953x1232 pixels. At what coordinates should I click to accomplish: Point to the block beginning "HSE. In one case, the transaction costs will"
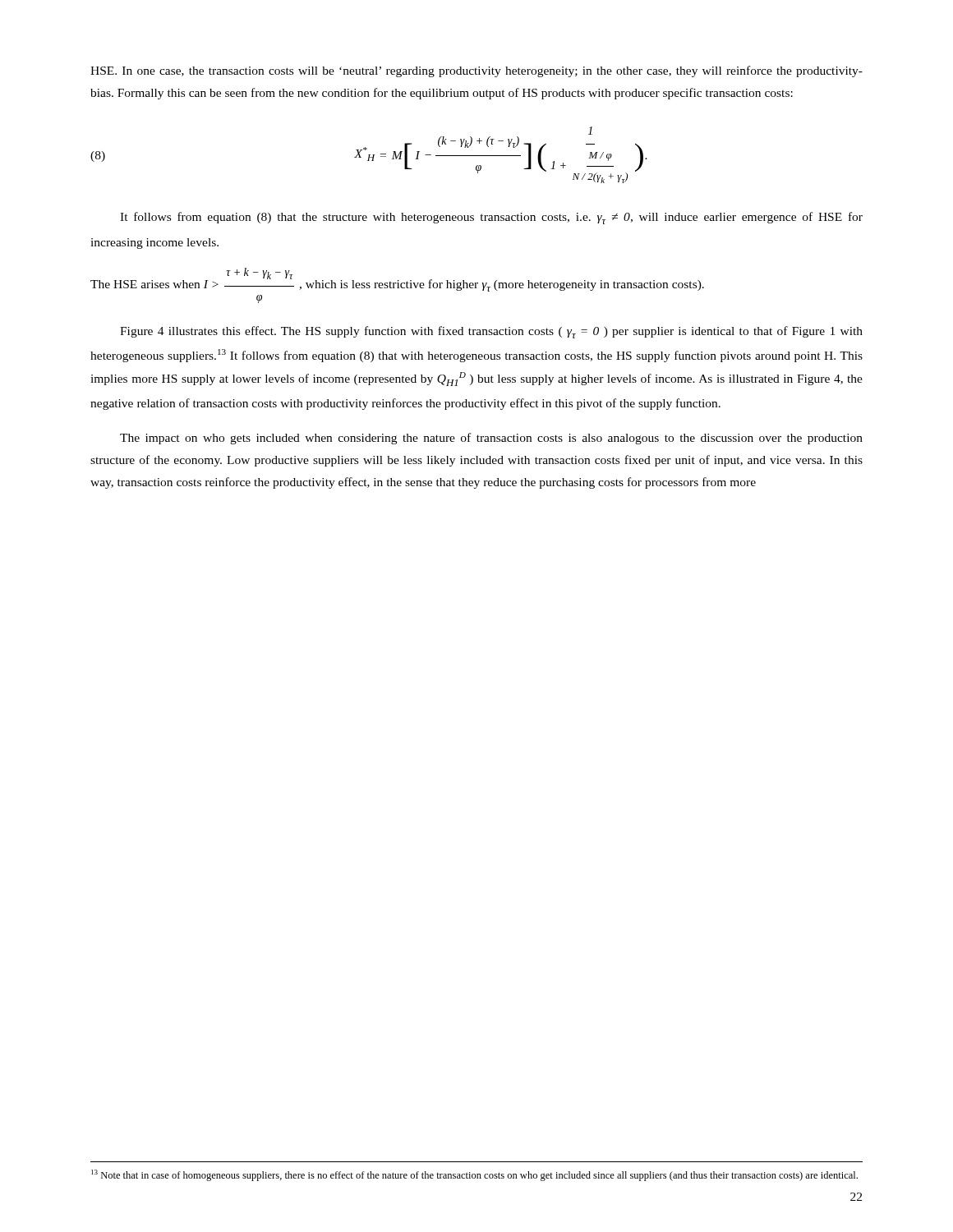pyautogui.click(x=476, y=81)
